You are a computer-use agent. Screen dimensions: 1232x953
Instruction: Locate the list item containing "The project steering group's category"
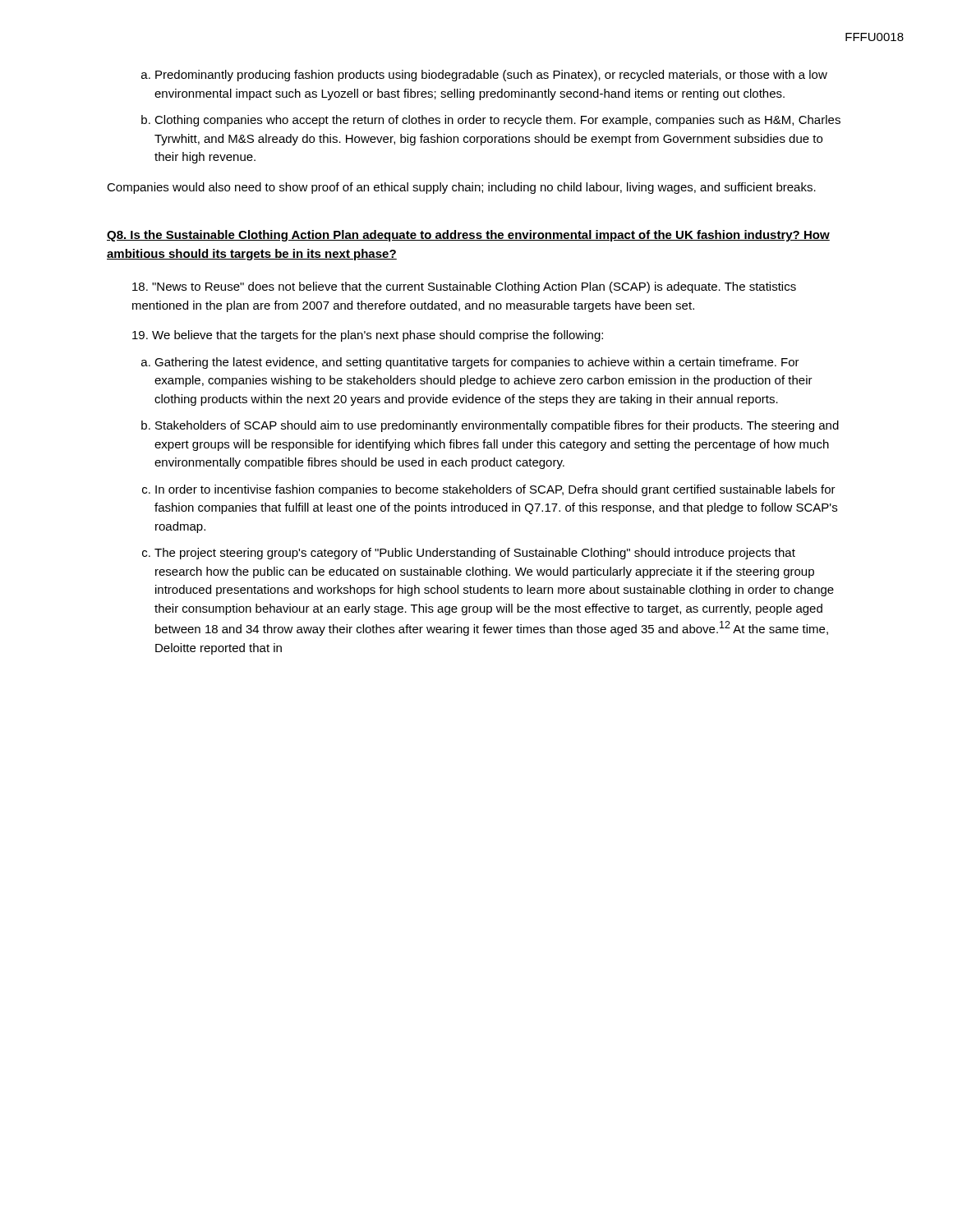point(489,600)
